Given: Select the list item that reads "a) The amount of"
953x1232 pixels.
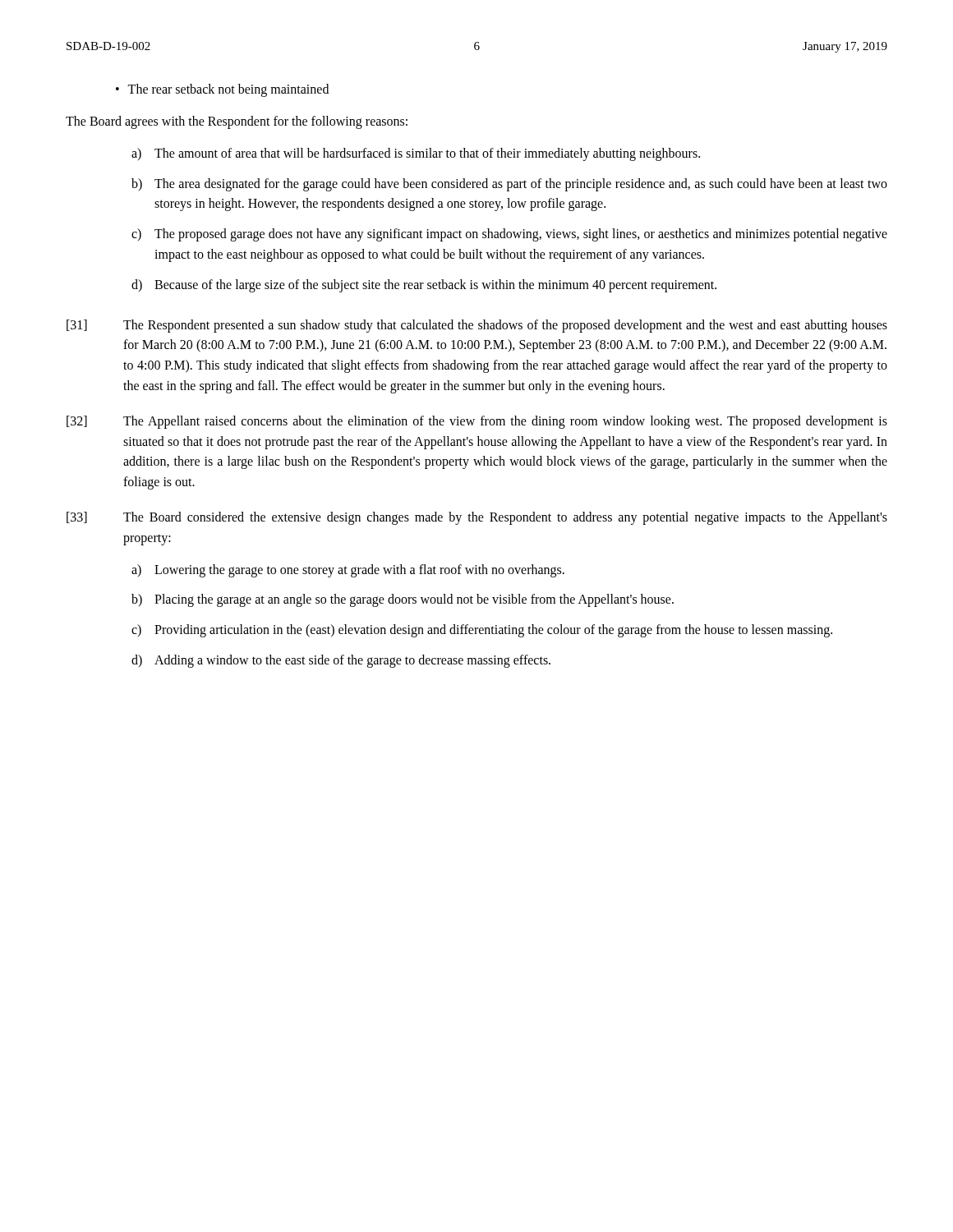Looking at the screenshot, I should [x=509, y=154].
